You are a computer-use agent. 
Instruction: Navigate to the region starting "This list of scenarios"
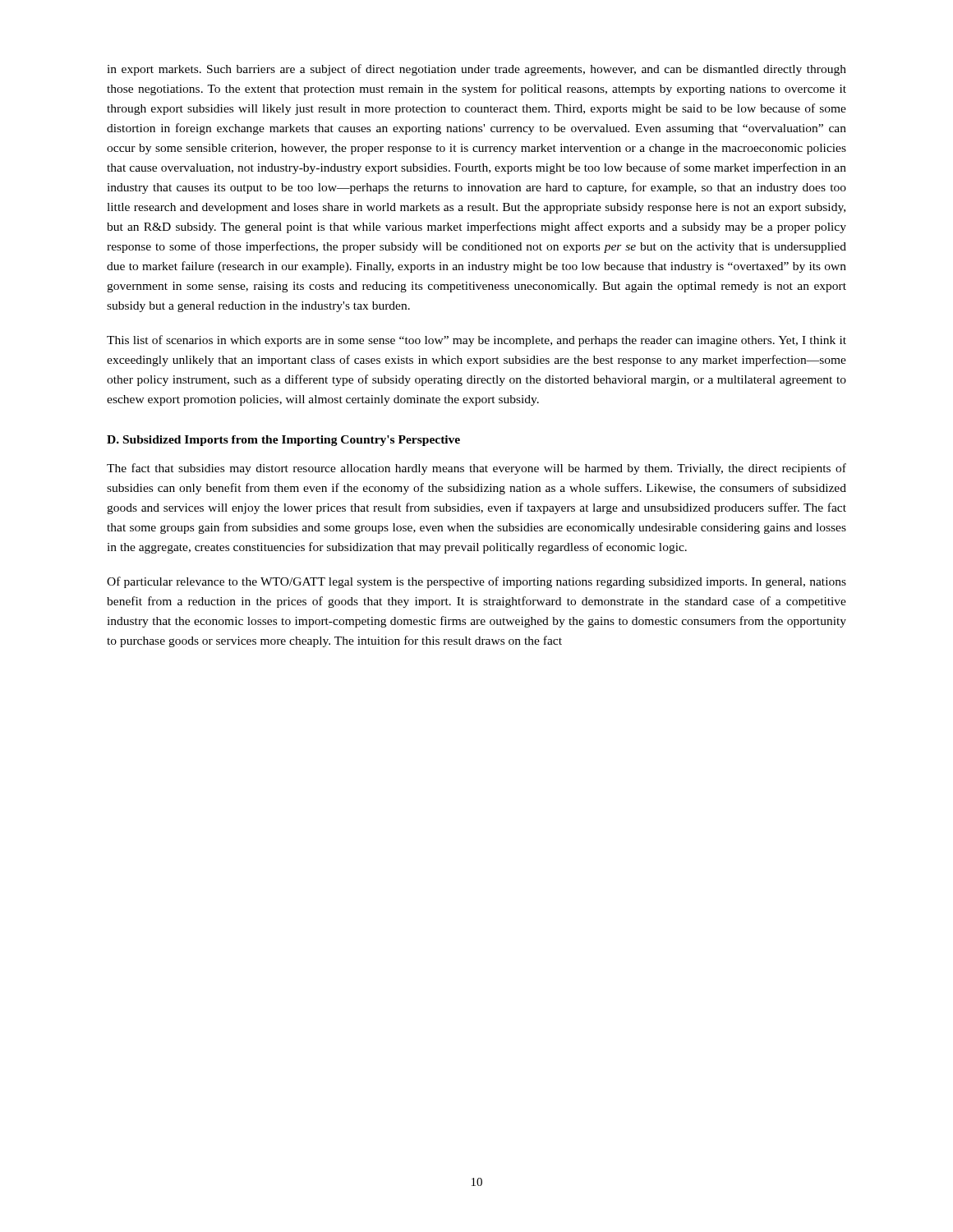coord(476,370)
